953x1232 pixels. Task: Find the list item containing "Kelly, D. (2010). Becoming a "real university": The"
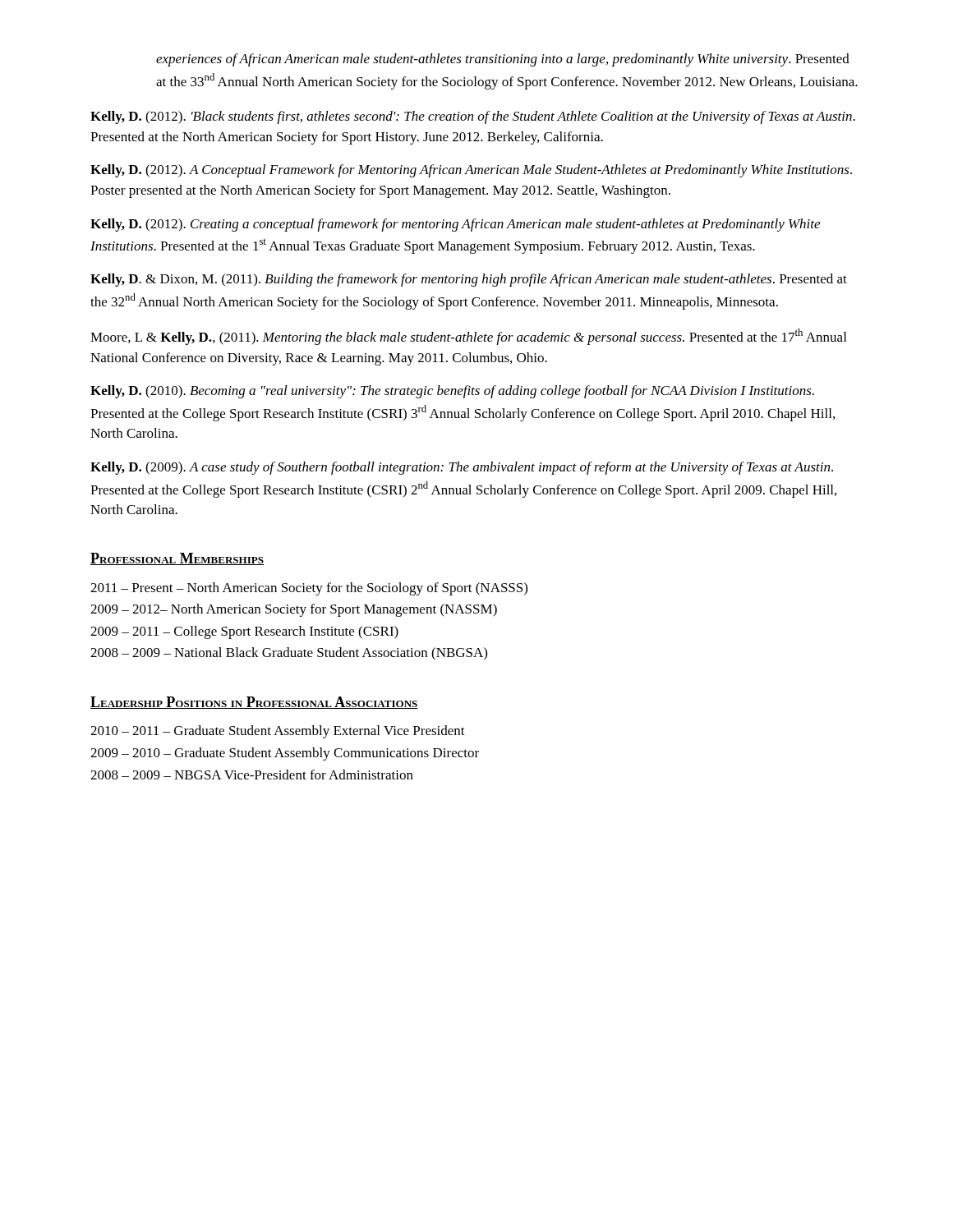tap(463, 412)
